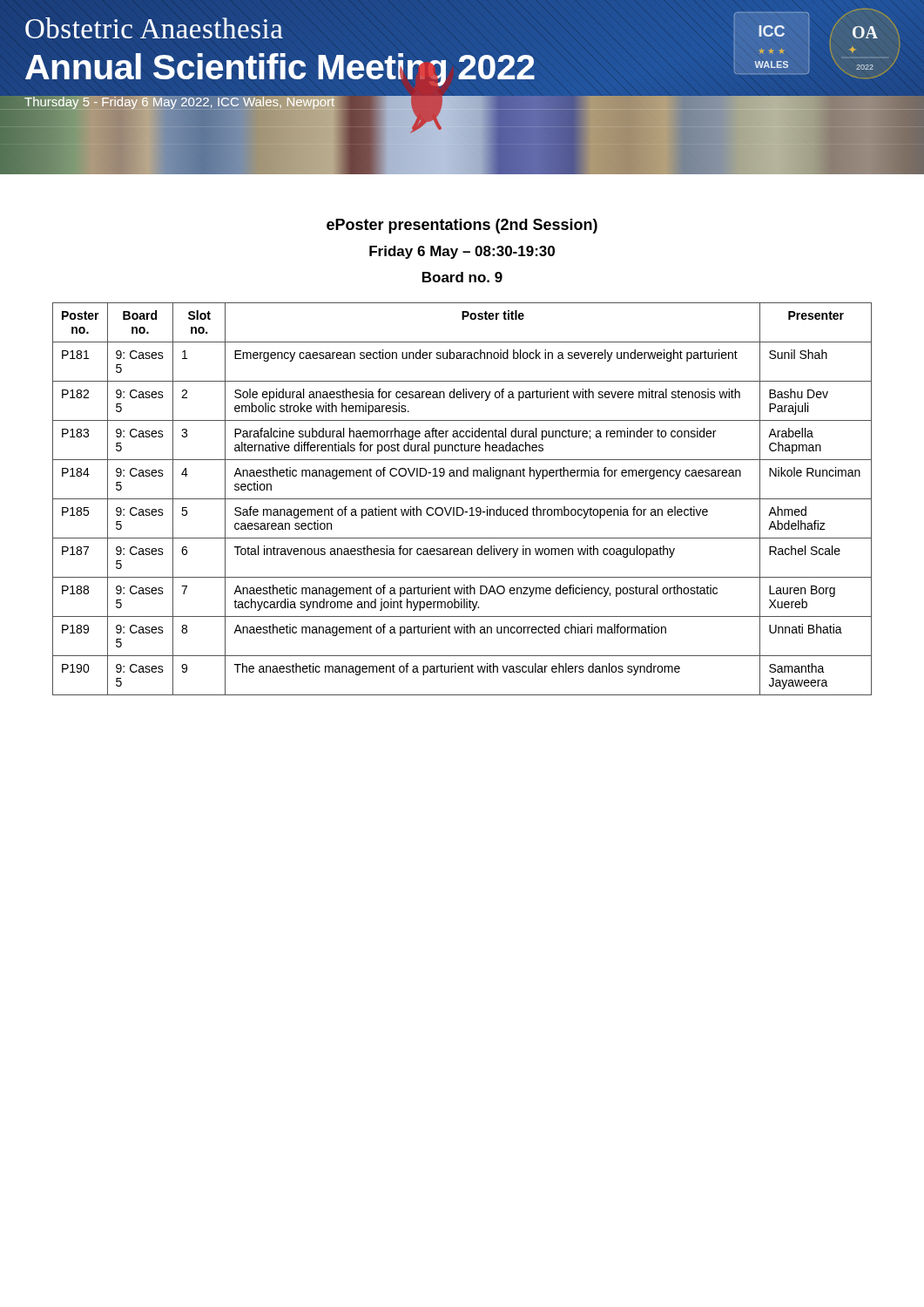This screenshot has height=1307, width=924.
Task: Click on the table containing "Sole epidural anaesthesia for cesarean"
Action: point(462,499)
